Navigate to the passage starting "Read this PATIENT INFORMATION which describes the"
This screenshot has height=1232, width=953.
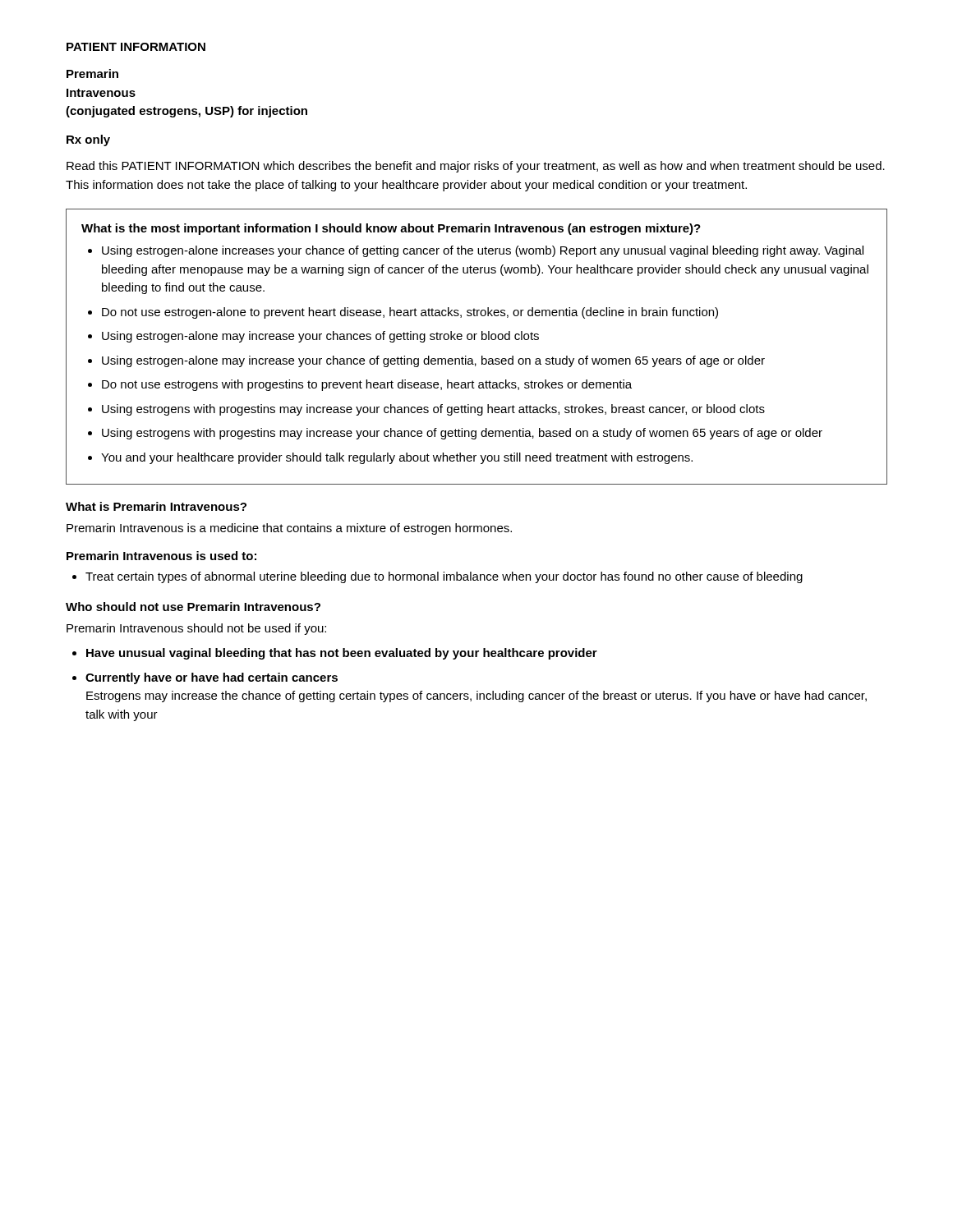(x=476, y=175)
